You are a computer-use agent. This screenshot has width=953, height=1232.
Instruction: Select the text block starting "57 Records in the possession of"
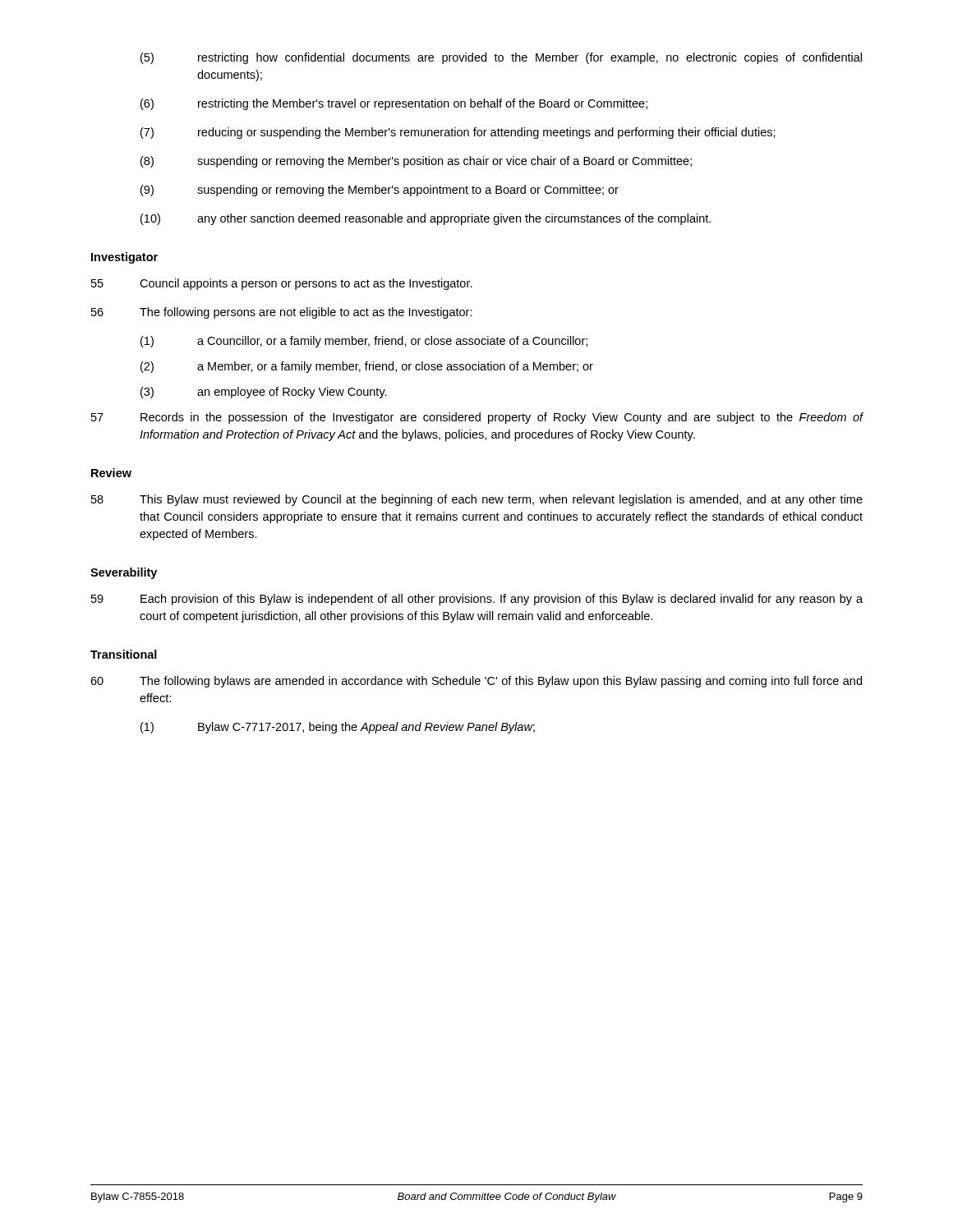[476, 426]
